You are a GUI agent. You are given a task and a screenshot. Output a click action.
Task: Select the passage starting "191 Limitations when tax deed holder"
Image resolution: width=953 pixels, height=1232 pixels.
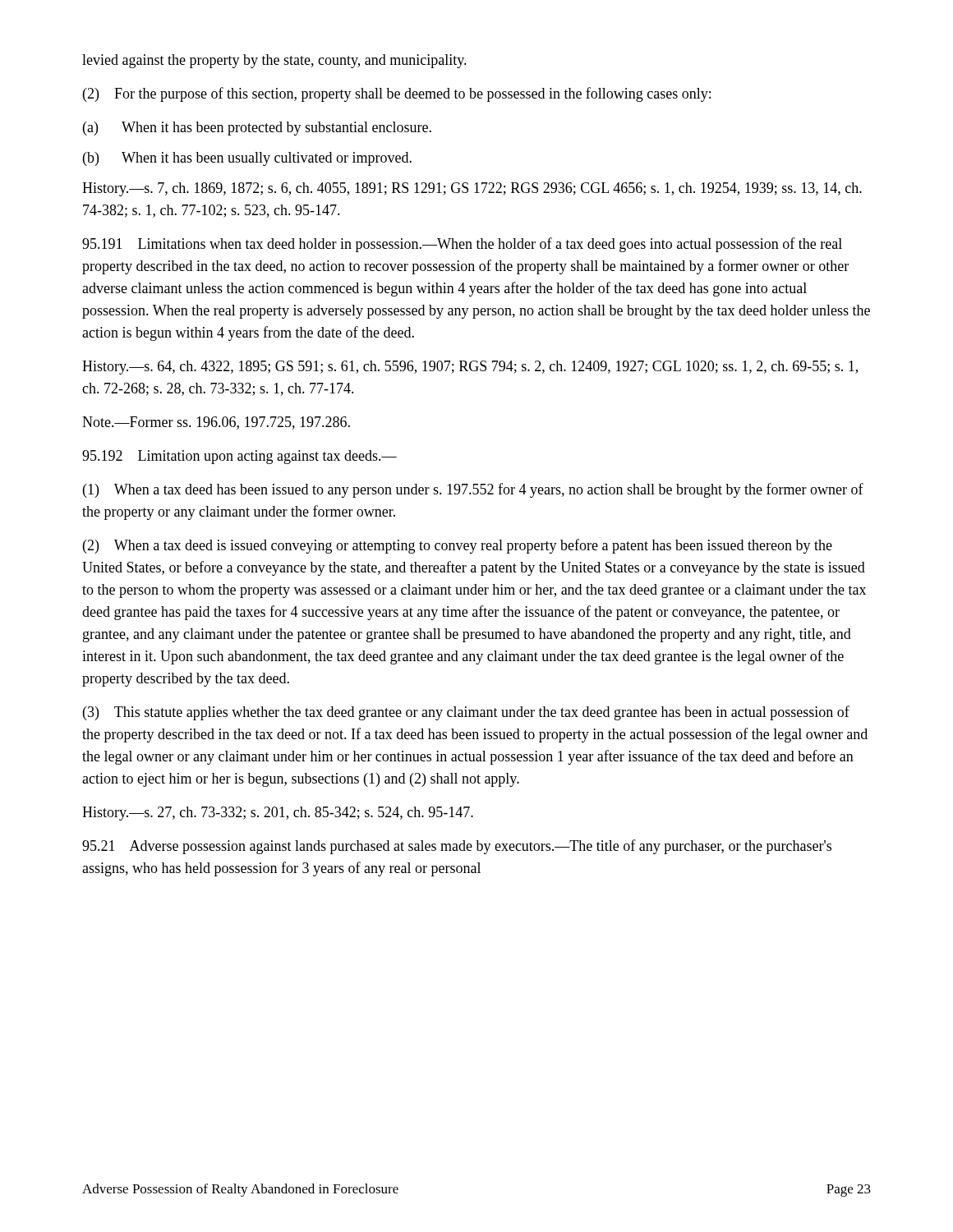pyautogui.click(x=476, y=288)
